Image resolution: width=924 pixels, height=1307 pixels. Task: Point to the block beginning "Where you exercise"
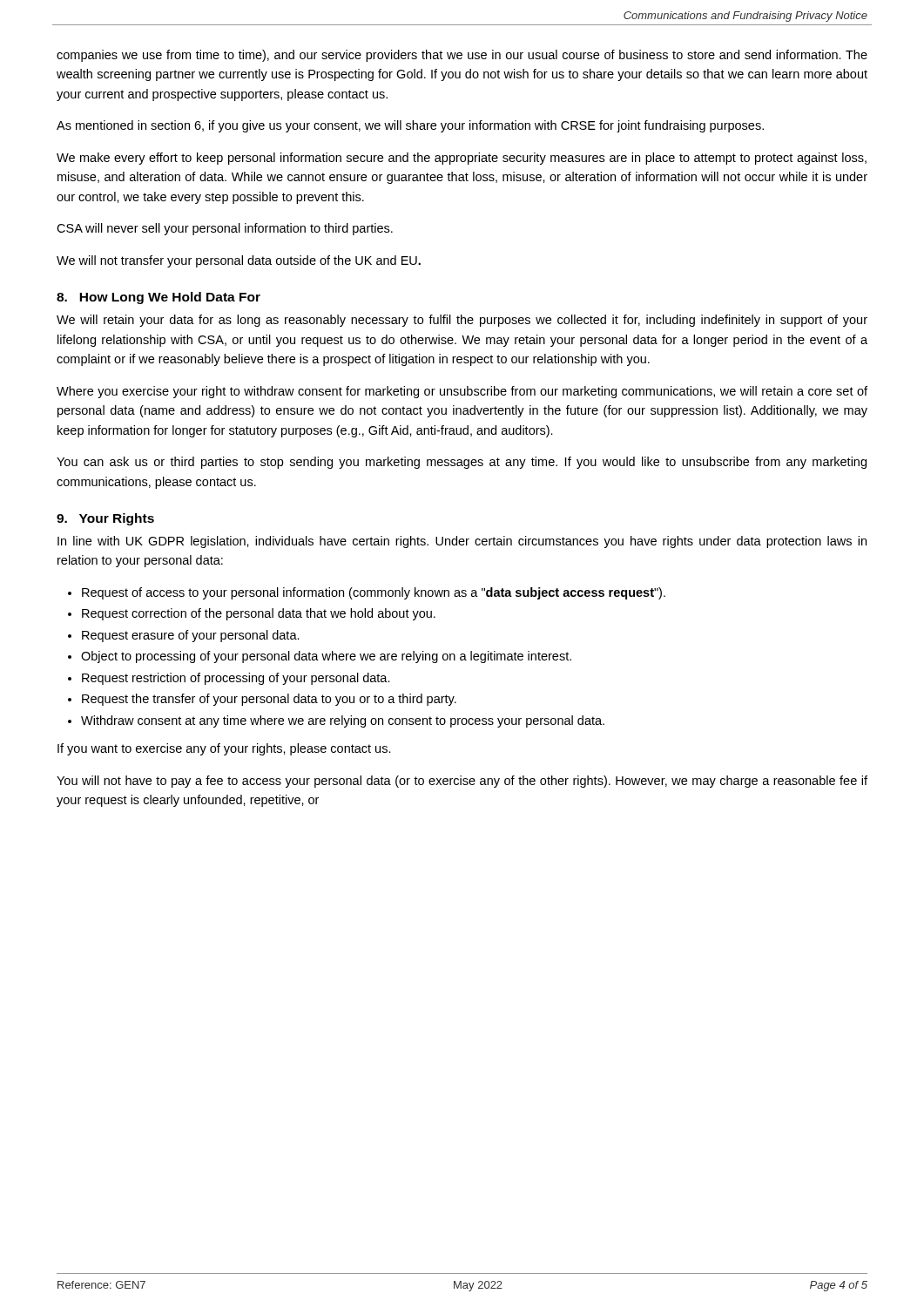[x=462, y=411]
